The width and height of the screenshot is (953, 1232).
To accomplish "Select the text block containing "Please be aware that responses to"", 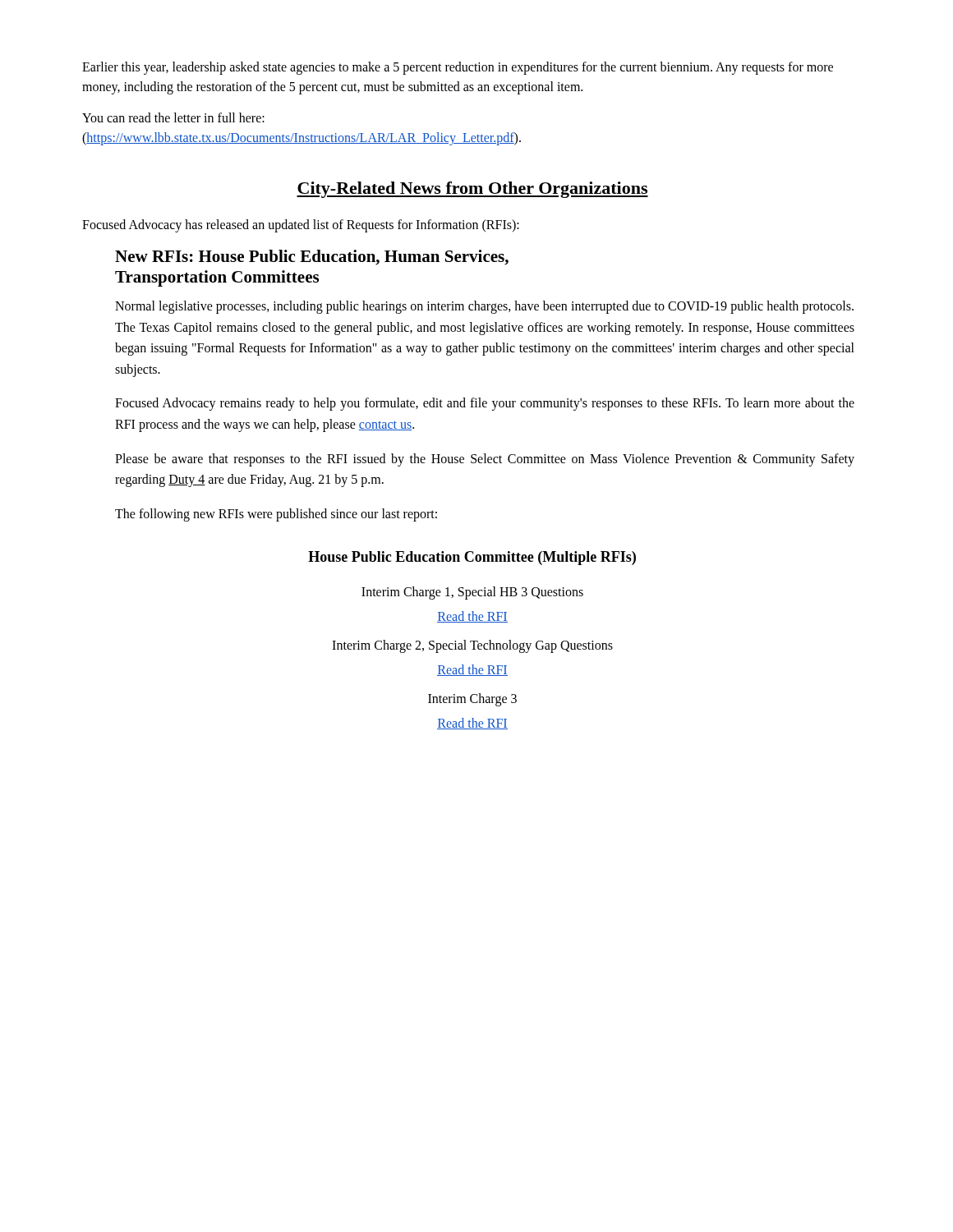I will point(485,469).
